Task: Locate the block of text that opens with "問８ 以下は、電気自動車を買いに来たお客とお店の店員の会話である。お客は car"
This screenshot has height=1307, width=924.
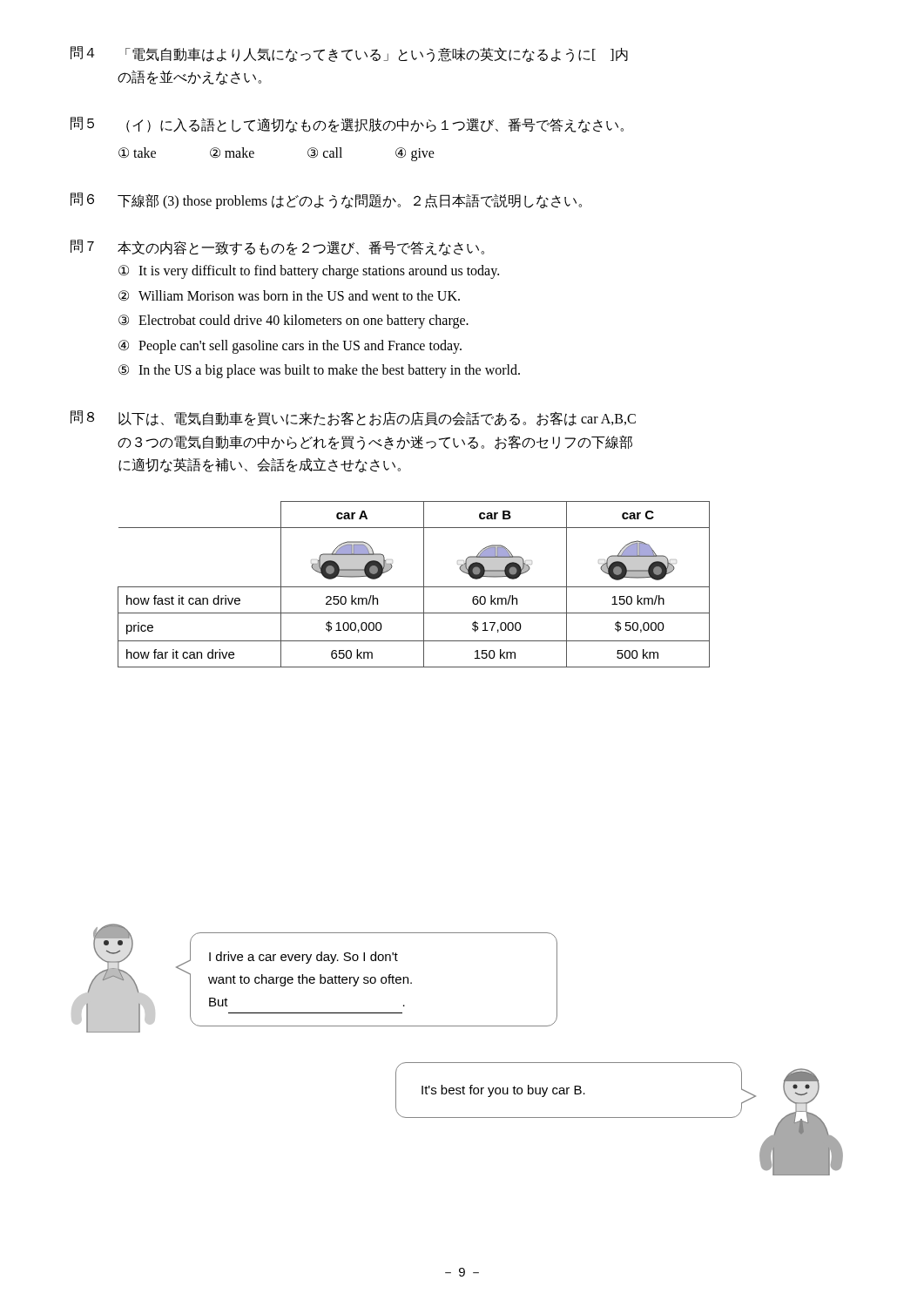Action: coord(462,443)
